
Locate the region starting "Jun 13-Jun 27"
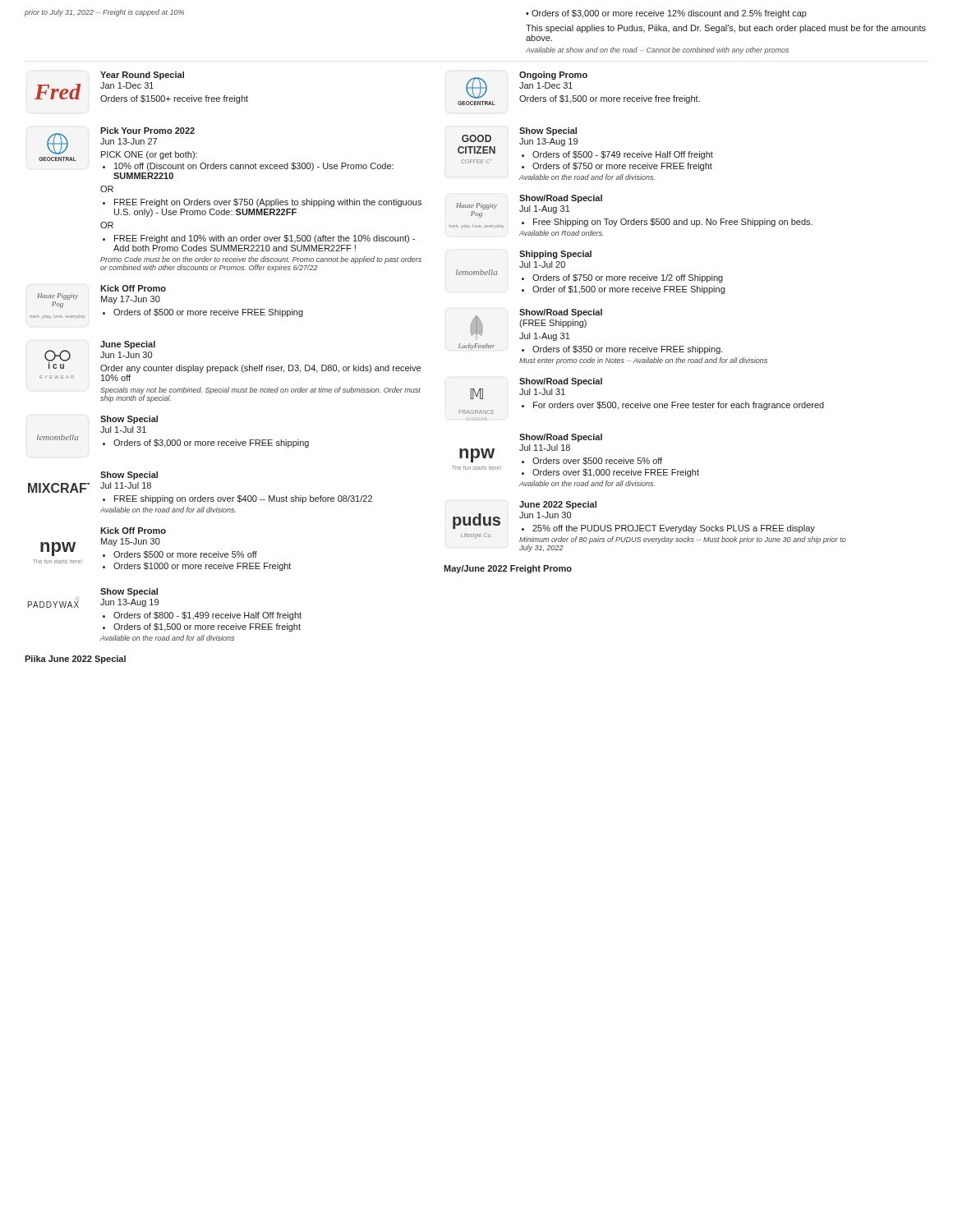point(129,141)
